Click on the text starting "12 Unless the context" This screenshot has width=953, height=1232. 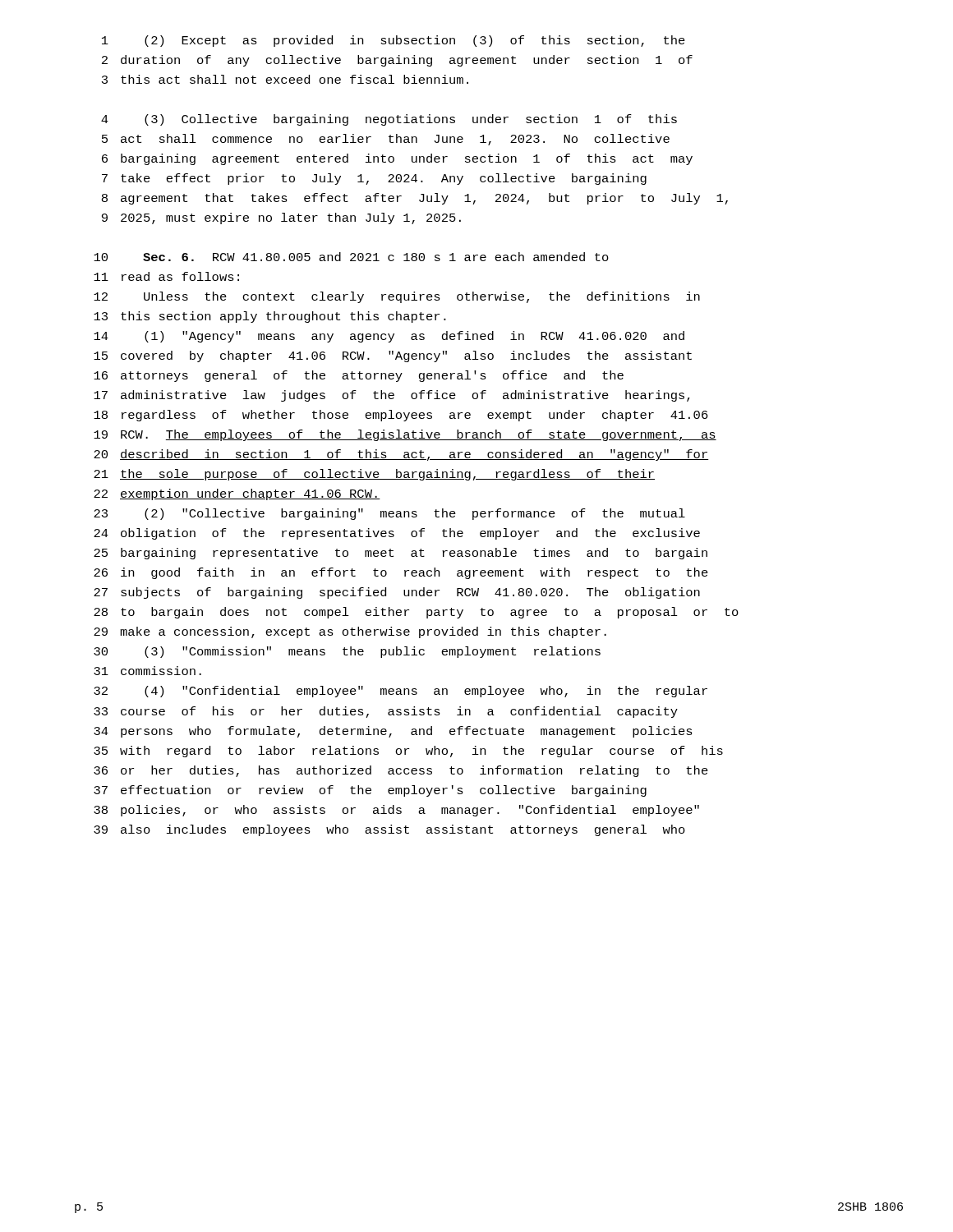tap(489, 307)
